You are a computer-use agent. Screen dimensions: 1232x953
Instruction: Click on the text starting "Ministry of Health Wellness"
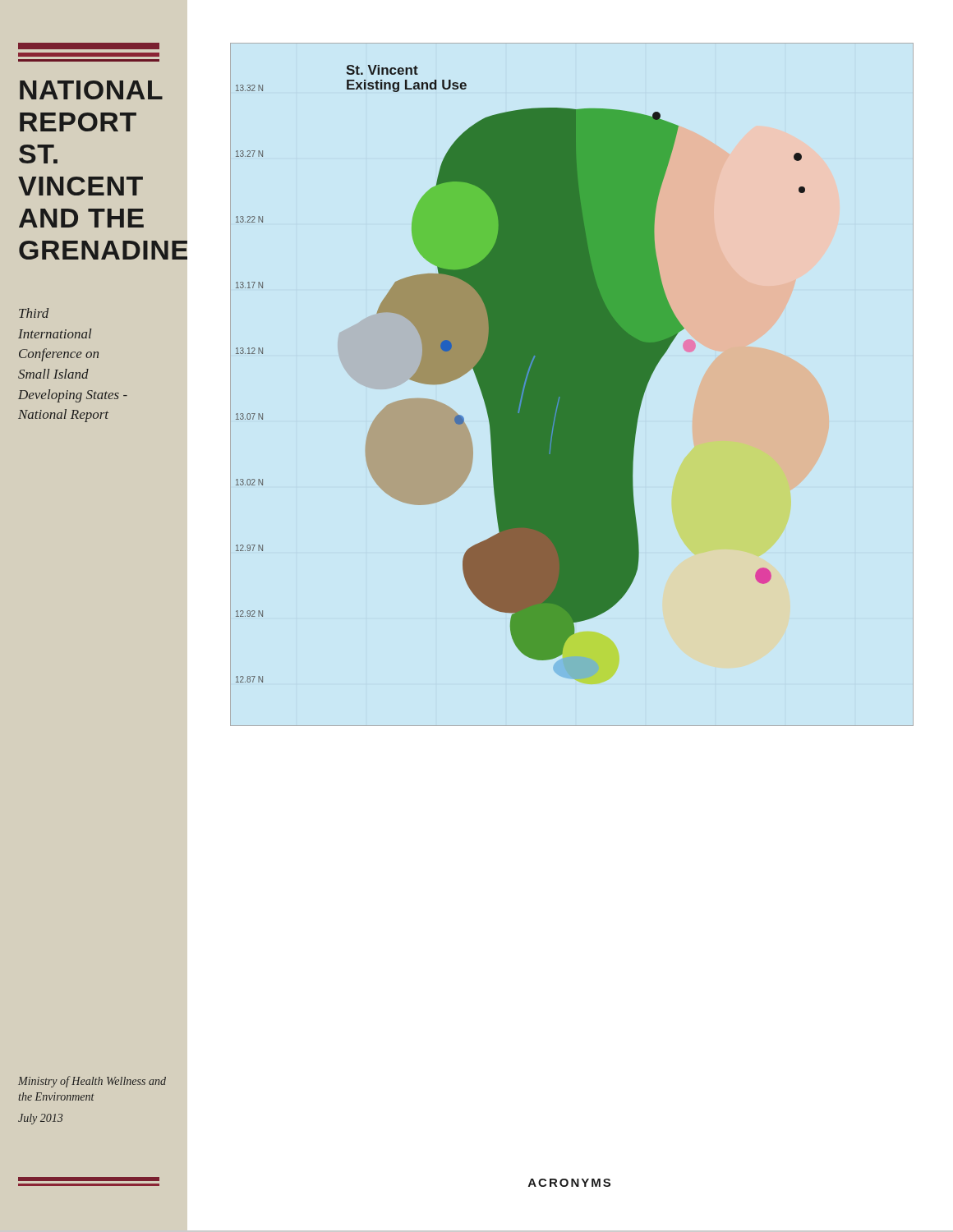[92, 1089]
